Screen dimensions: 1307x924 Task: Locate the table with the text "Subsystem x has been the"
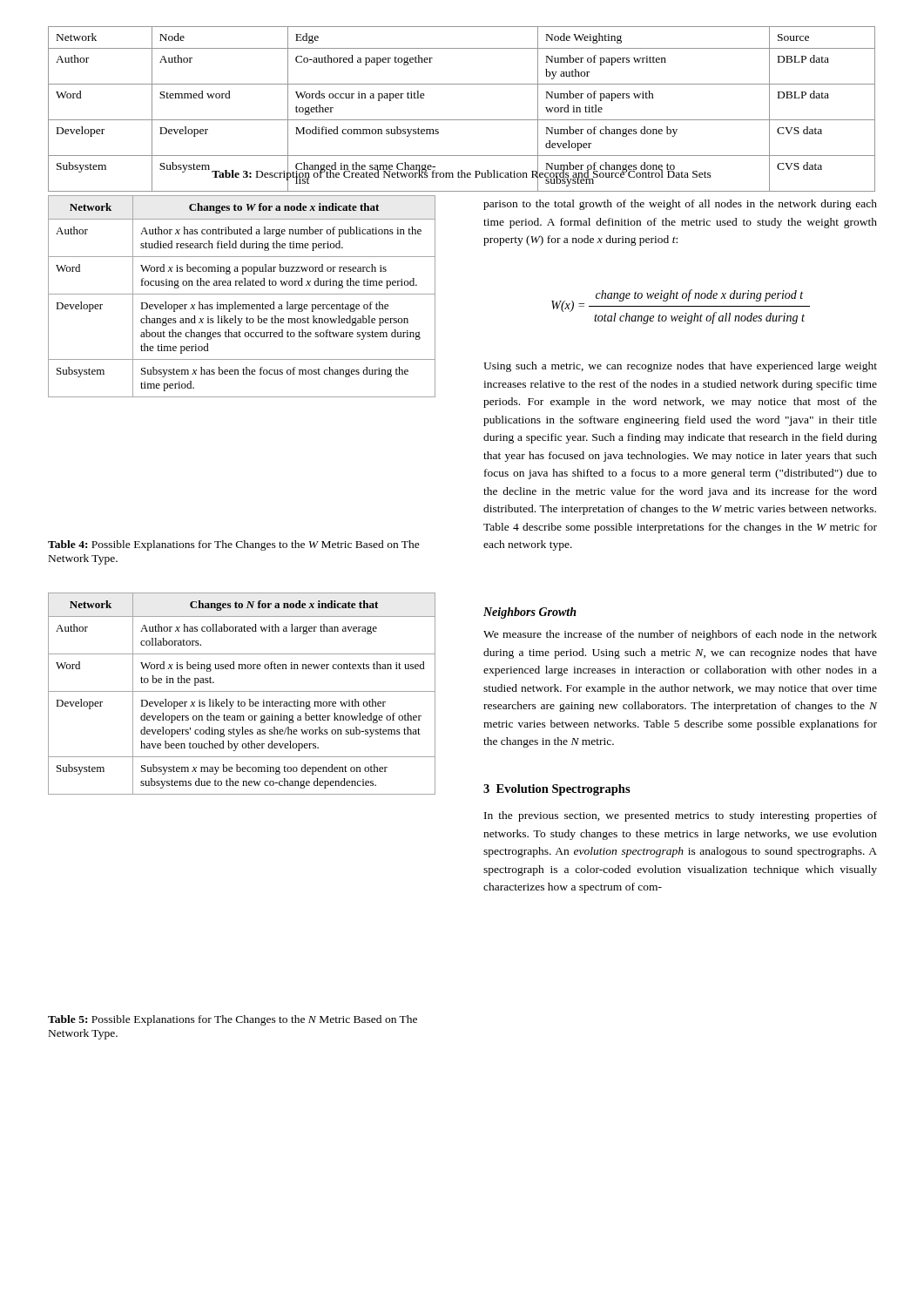[242, 296]
